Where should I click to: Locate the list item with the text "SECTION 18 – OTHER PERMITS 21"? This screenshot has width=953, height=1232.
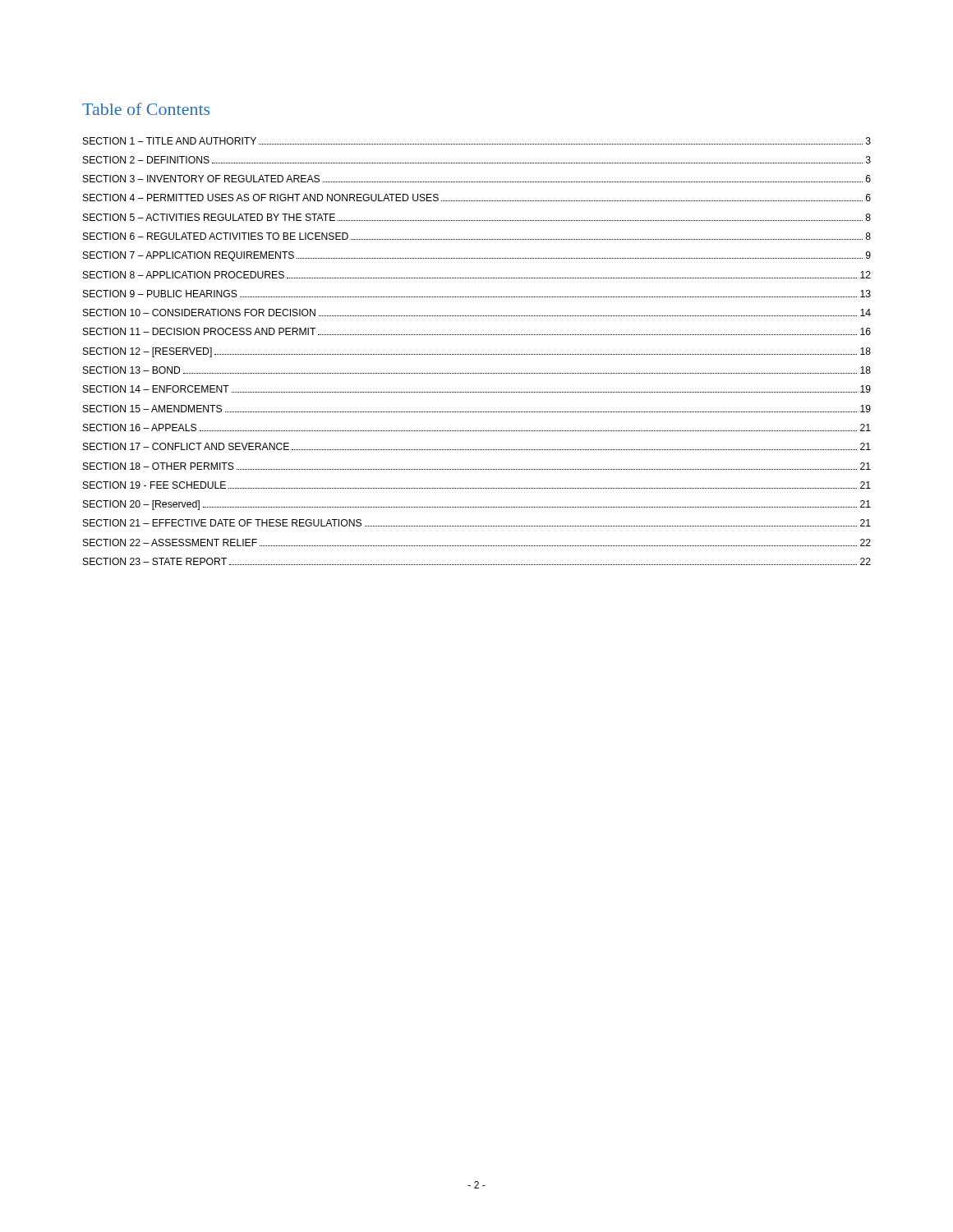pos(476,466)
